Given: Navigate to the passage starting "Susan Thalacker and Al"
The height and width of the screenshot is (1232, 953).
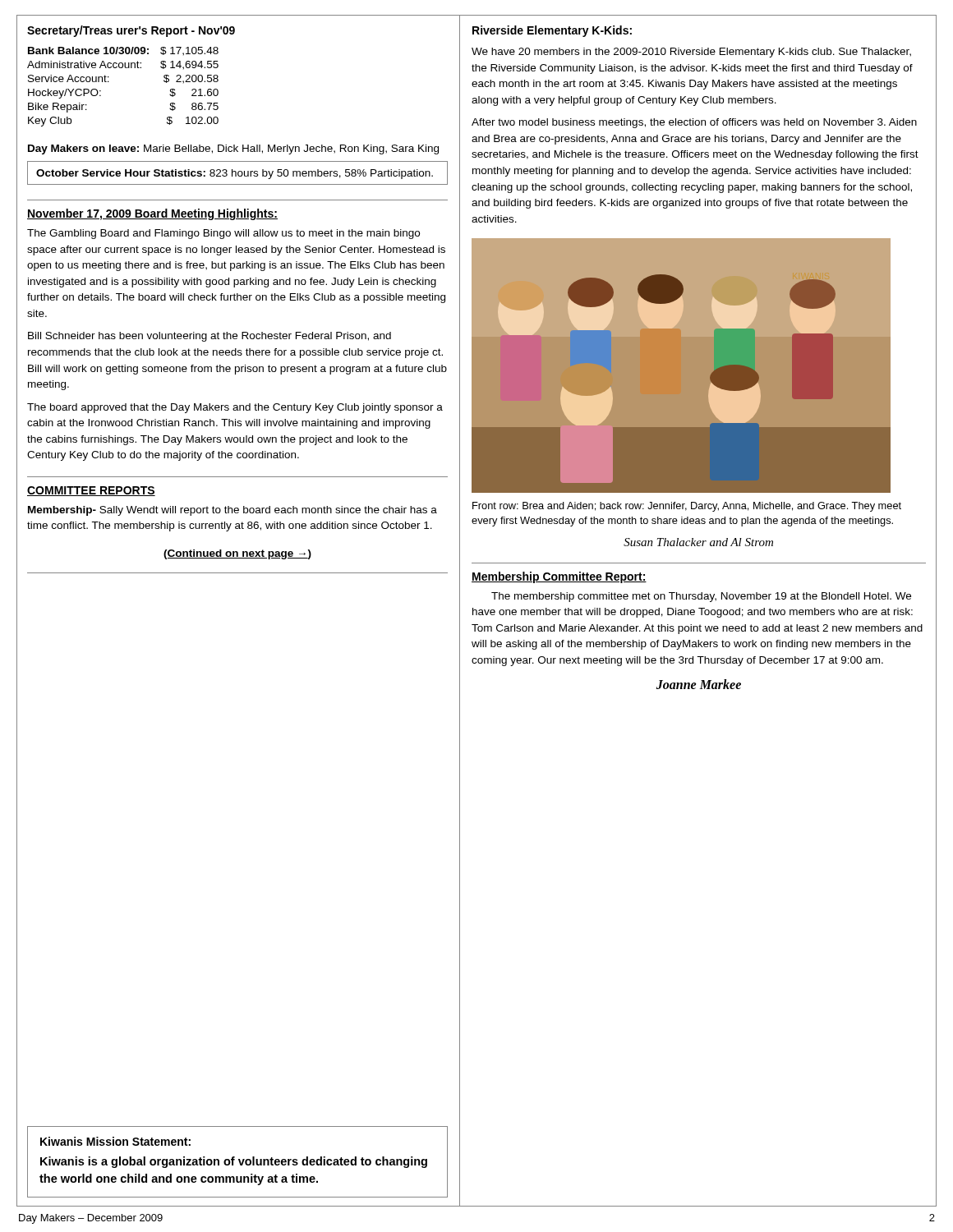Looking at the screenshot, I should [699, 542].
